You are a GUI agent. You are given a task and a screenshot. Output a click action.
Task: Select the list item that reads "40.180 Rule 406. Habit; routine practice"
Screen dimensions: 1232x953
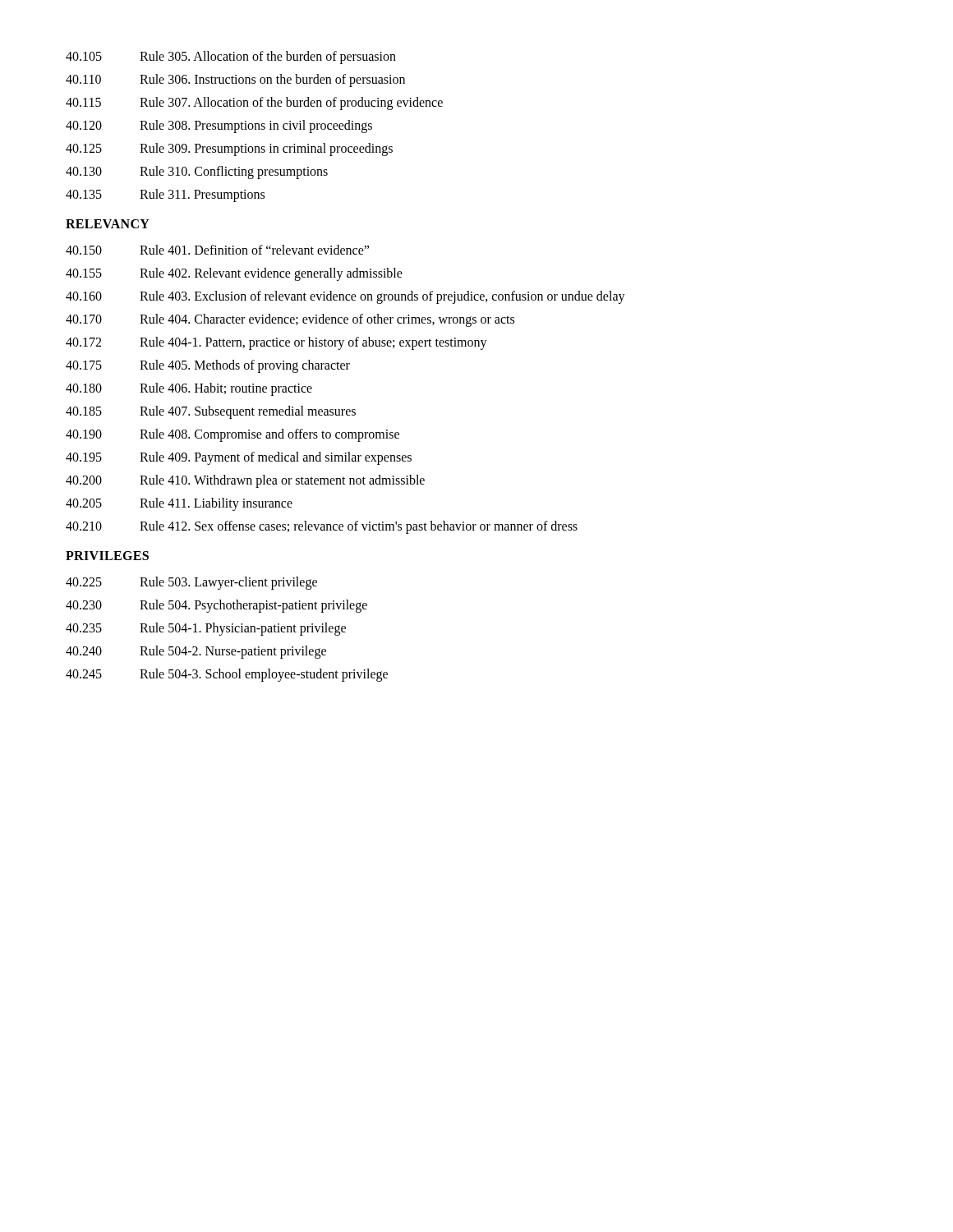click(189, 389)
